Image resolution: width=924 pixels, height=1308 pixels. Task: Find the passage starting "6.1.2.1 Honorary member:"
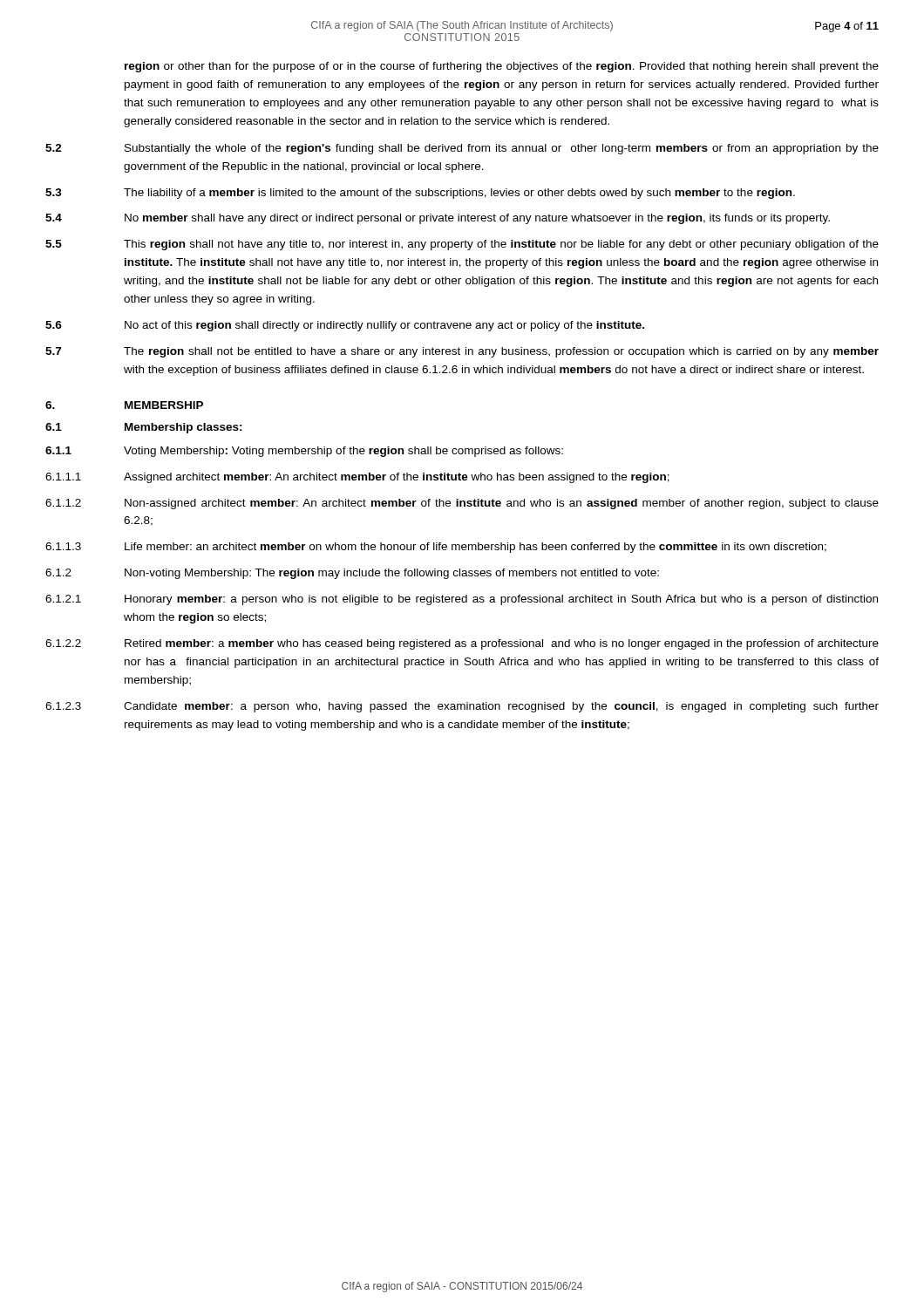click(x=462, y=609)
